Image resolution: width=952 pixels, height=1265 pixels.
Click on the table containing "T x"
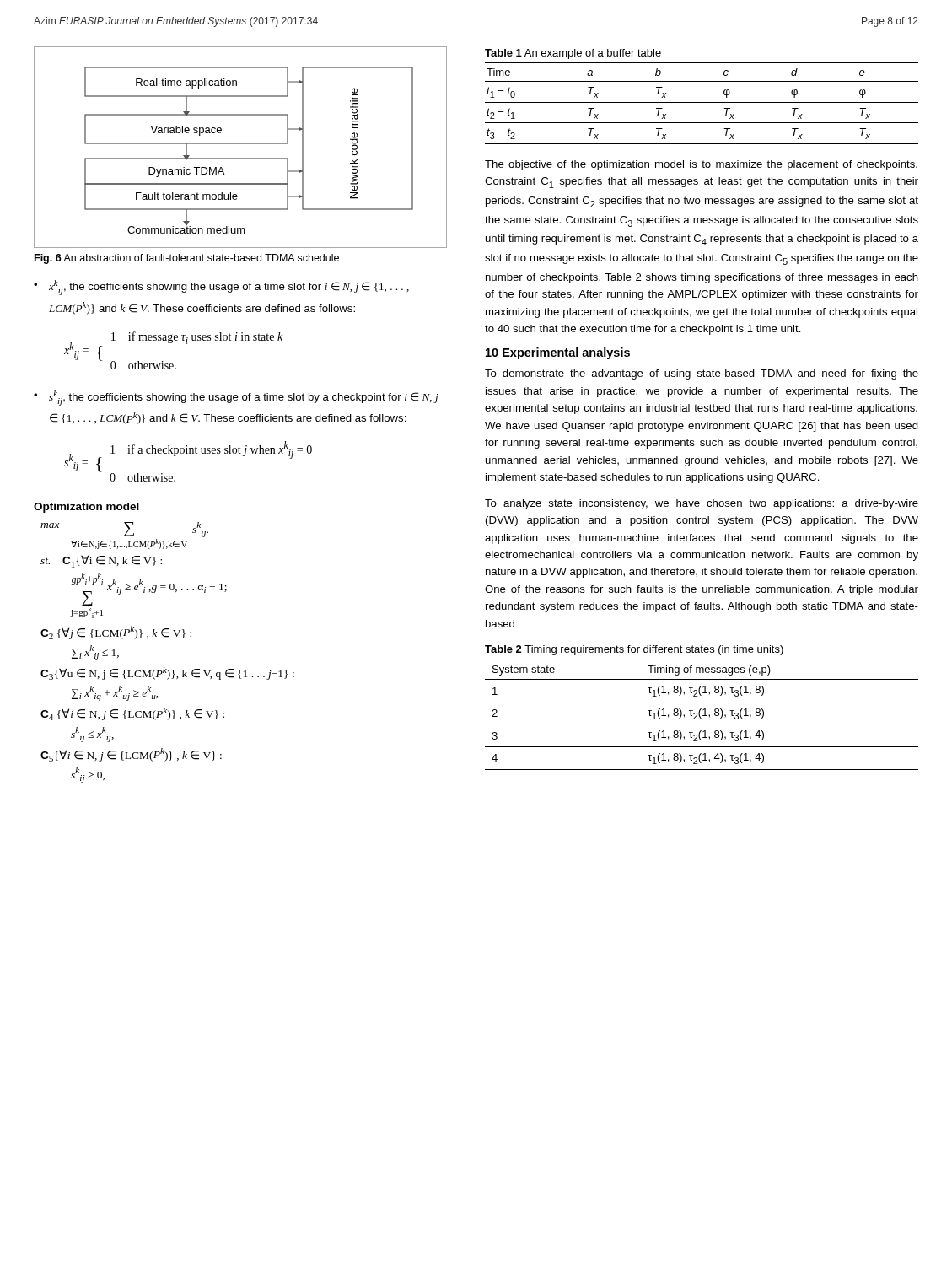[702, 103]
